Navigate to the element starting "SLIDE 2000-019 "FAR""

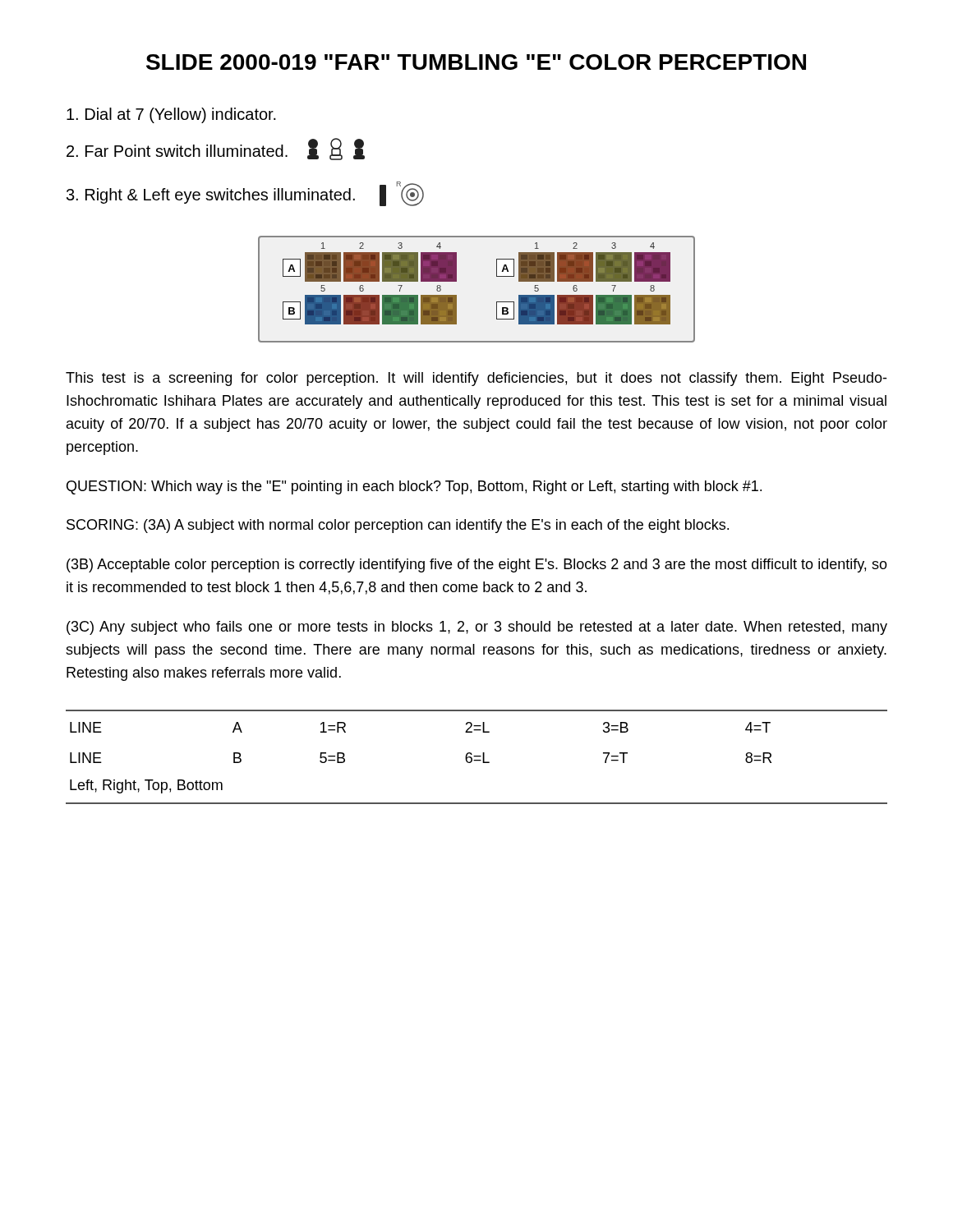click(476, 62)
